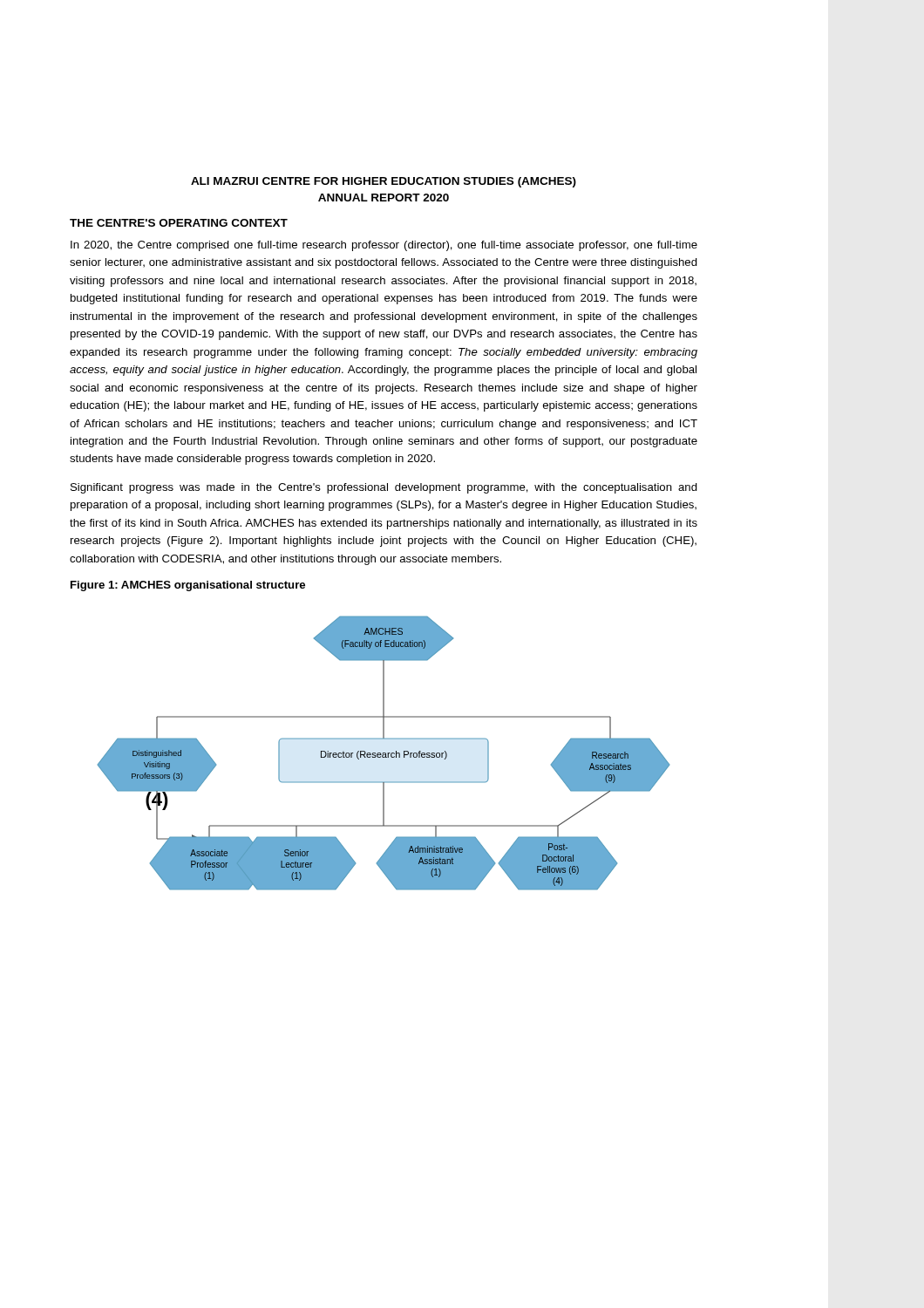Click where it says "ANNUAL REPORT 2020"
The height and width of the screenshot is (1308, 924).
[x=384, y=198]
